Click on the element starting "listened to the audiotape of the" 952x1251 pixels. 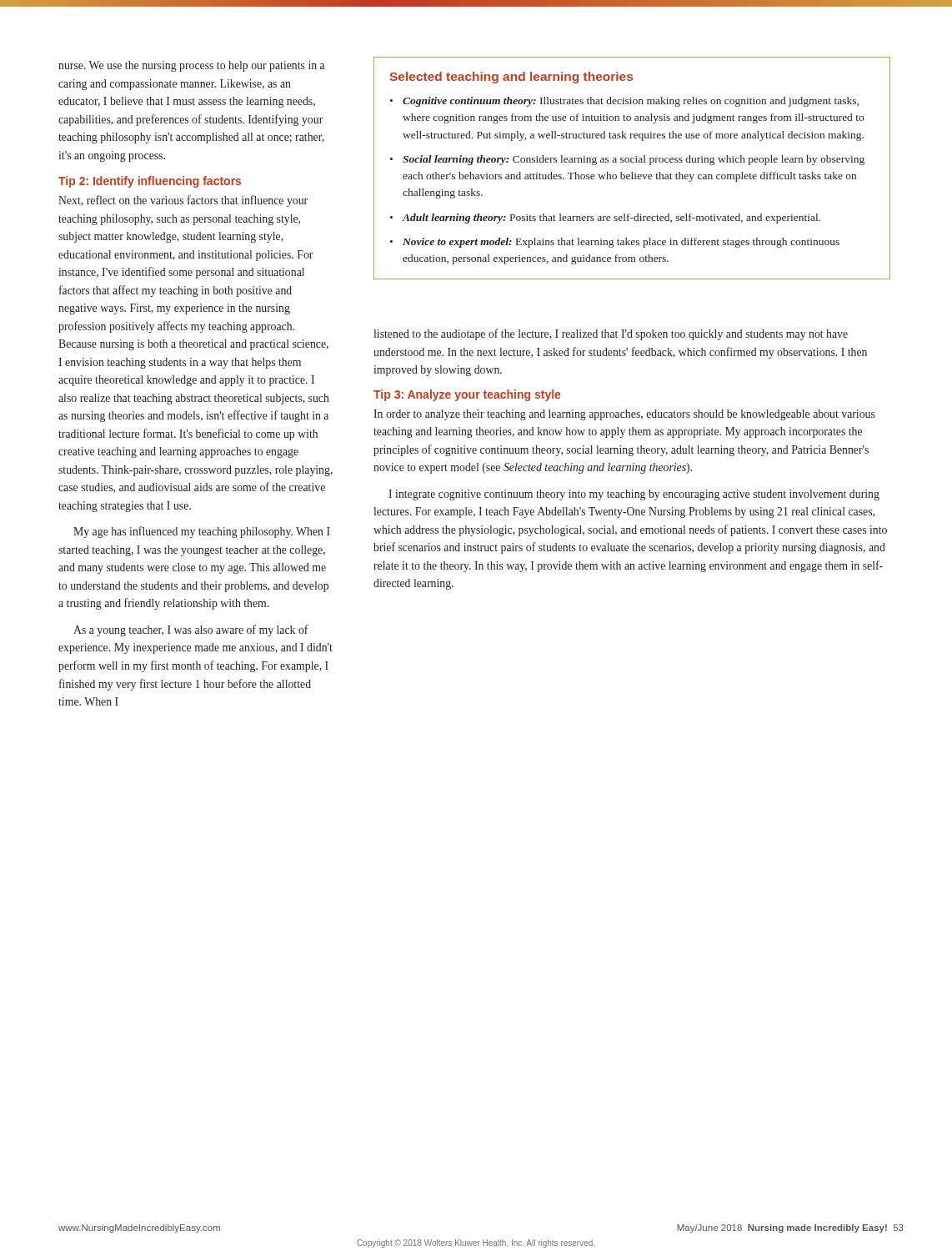click(620, 352)
